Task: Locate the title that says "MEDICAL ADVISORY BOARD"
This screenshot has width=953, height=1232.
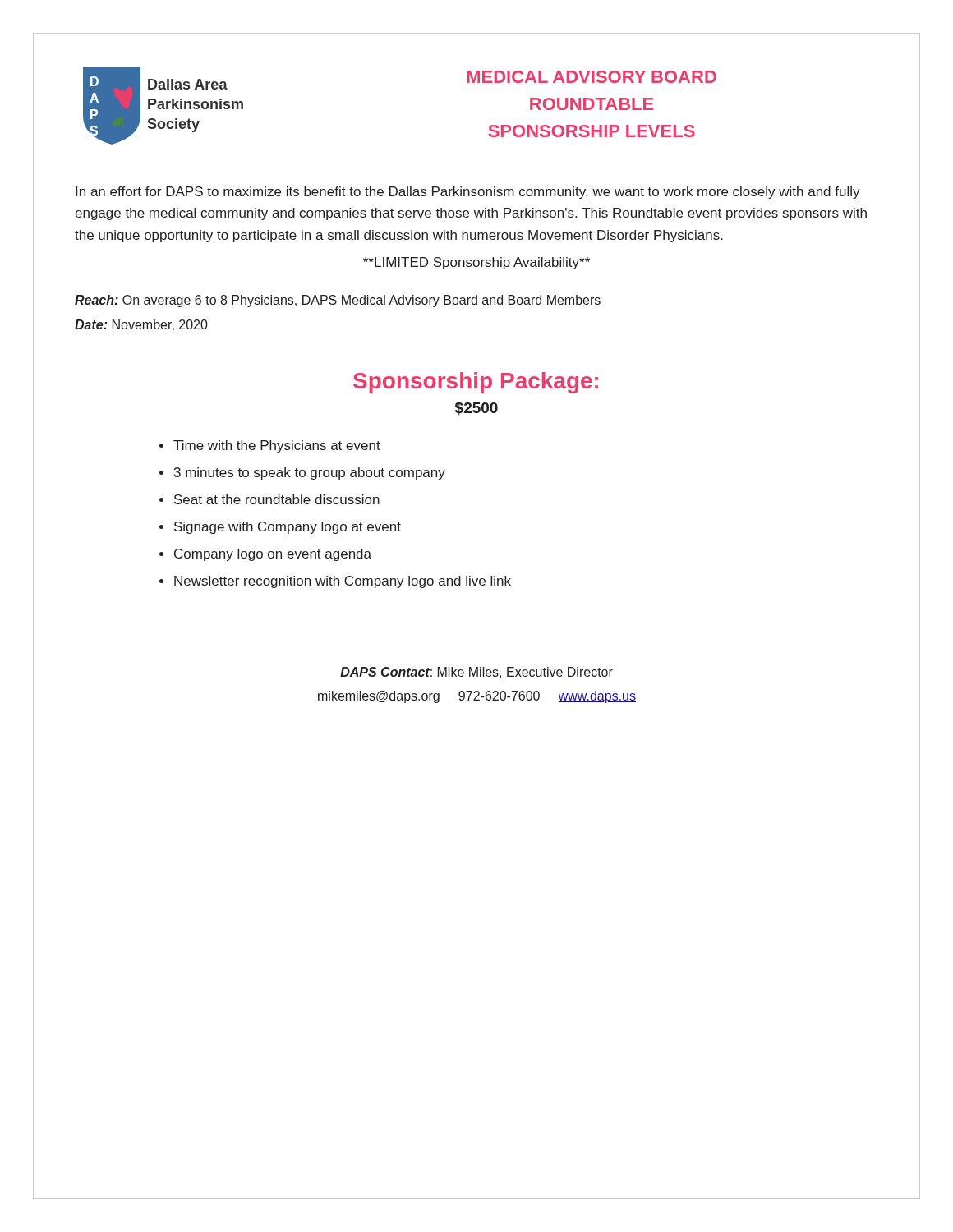Action: 592,103
